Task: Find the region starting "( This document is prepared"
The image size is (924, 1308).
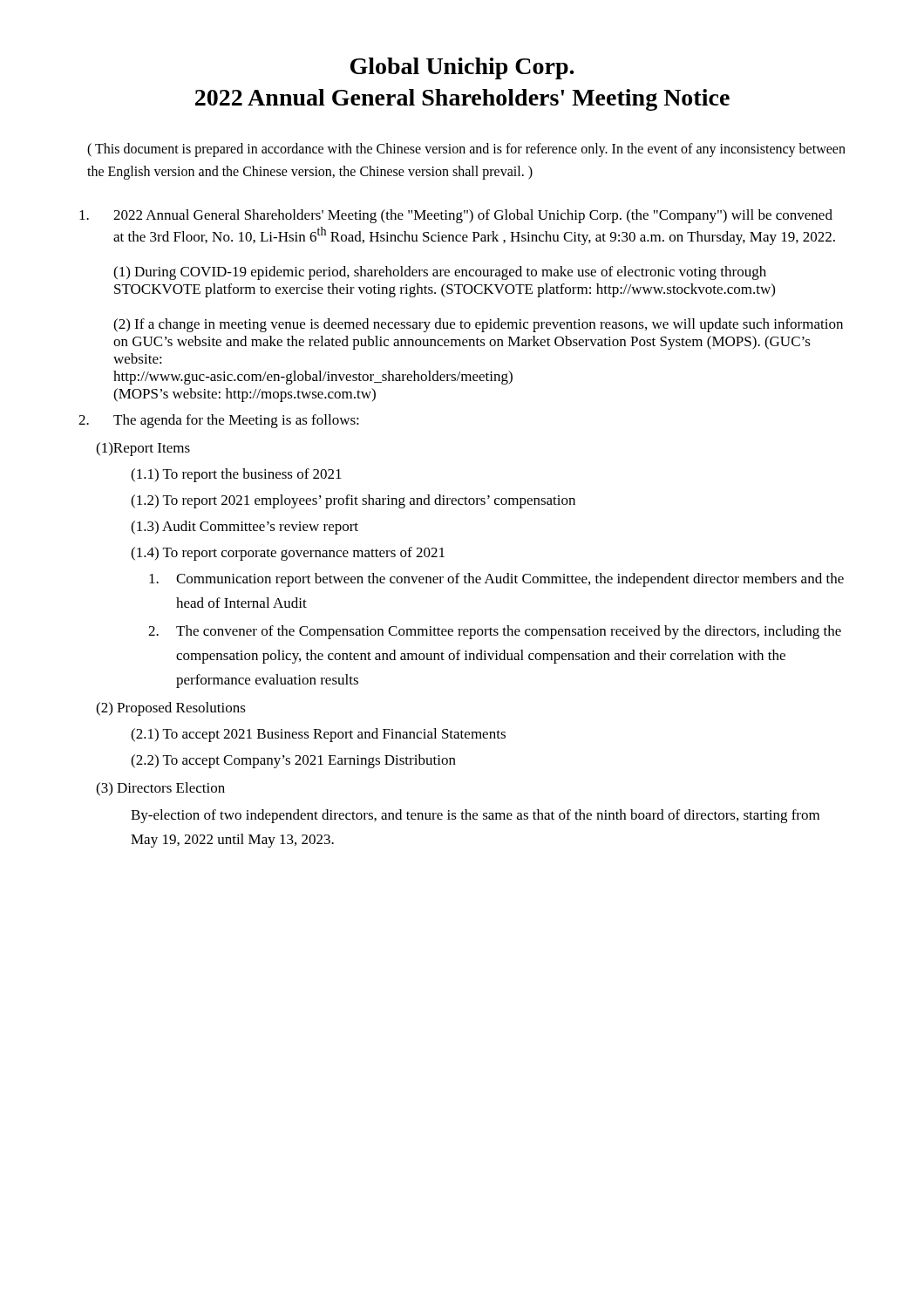Action: (466, 160)
